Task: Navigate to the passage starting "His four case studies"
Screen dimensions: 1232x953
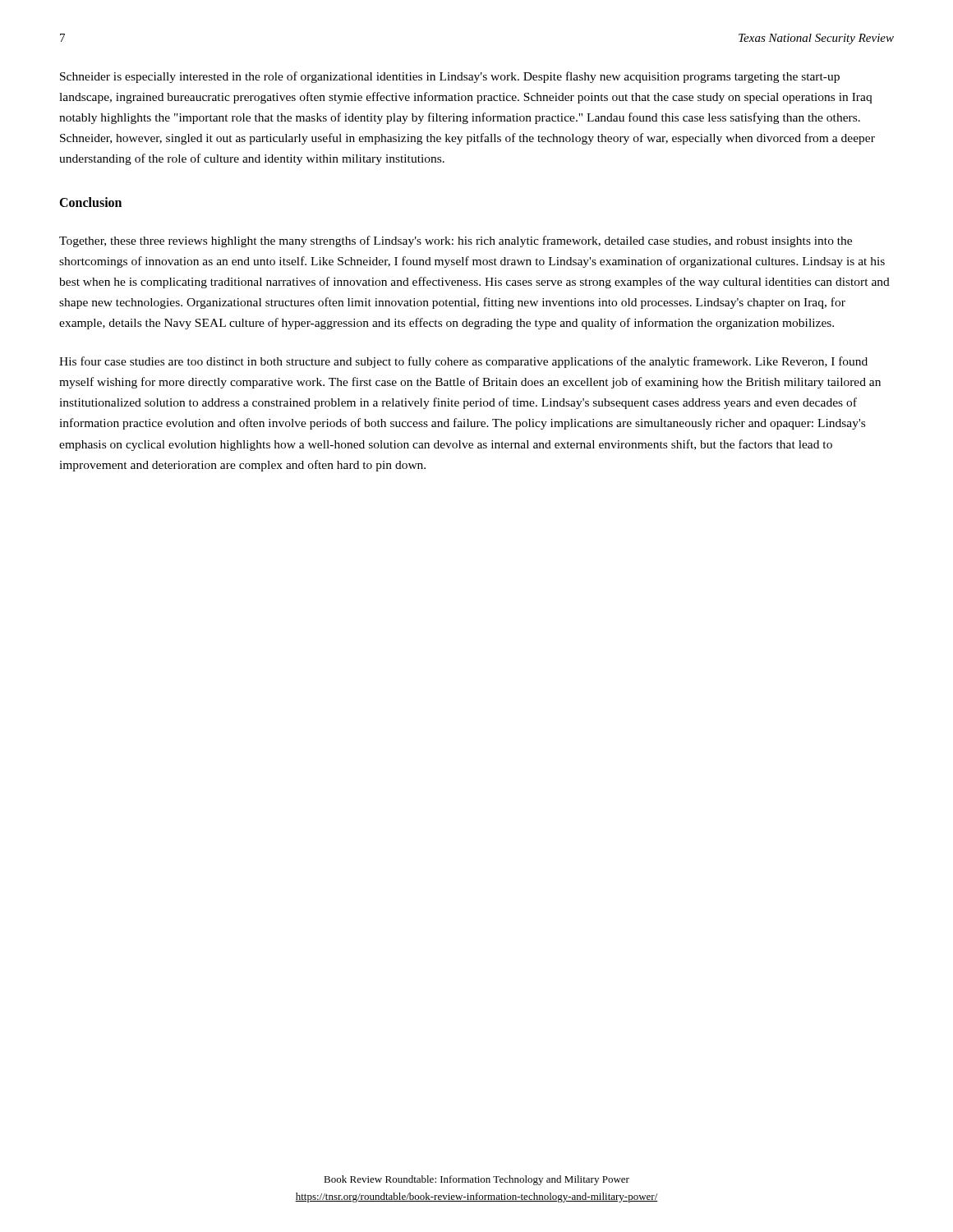Action: pos(470,413)
